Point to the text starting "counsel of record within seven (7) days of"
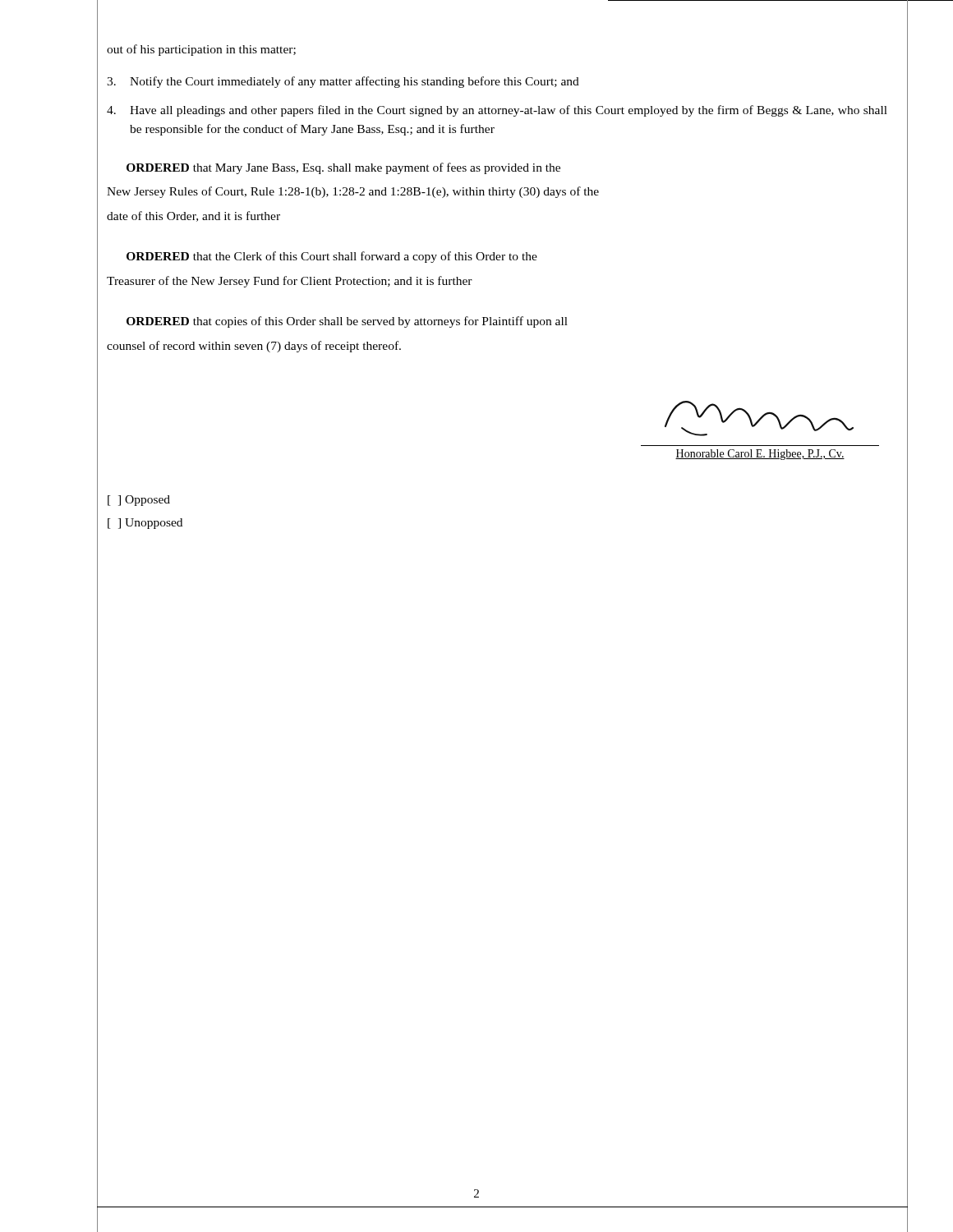The width and height of the screenshot is (953, 1232). 254,345
